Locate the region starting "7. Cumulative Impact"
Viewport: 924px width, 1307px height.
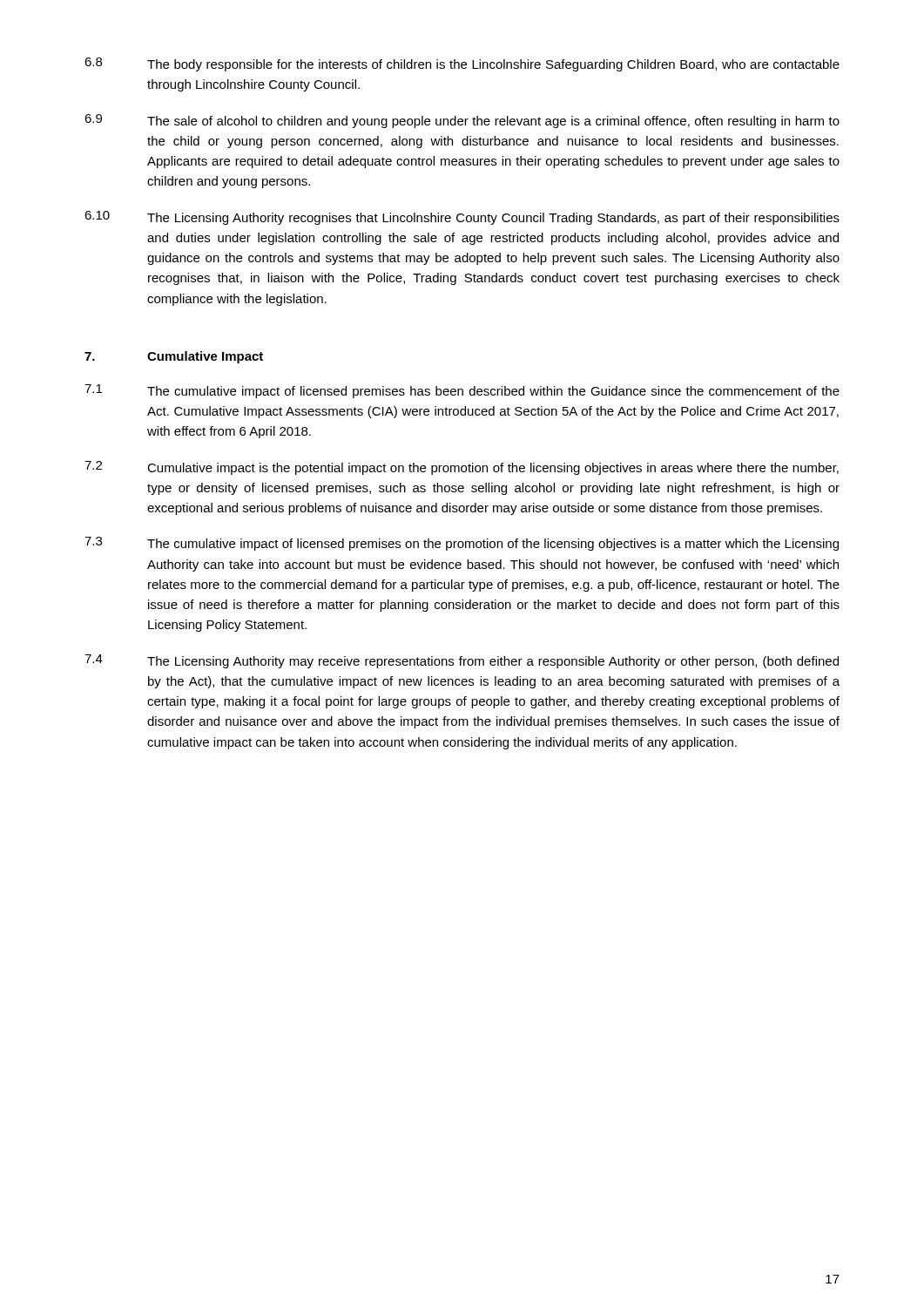tap(174, 356)
